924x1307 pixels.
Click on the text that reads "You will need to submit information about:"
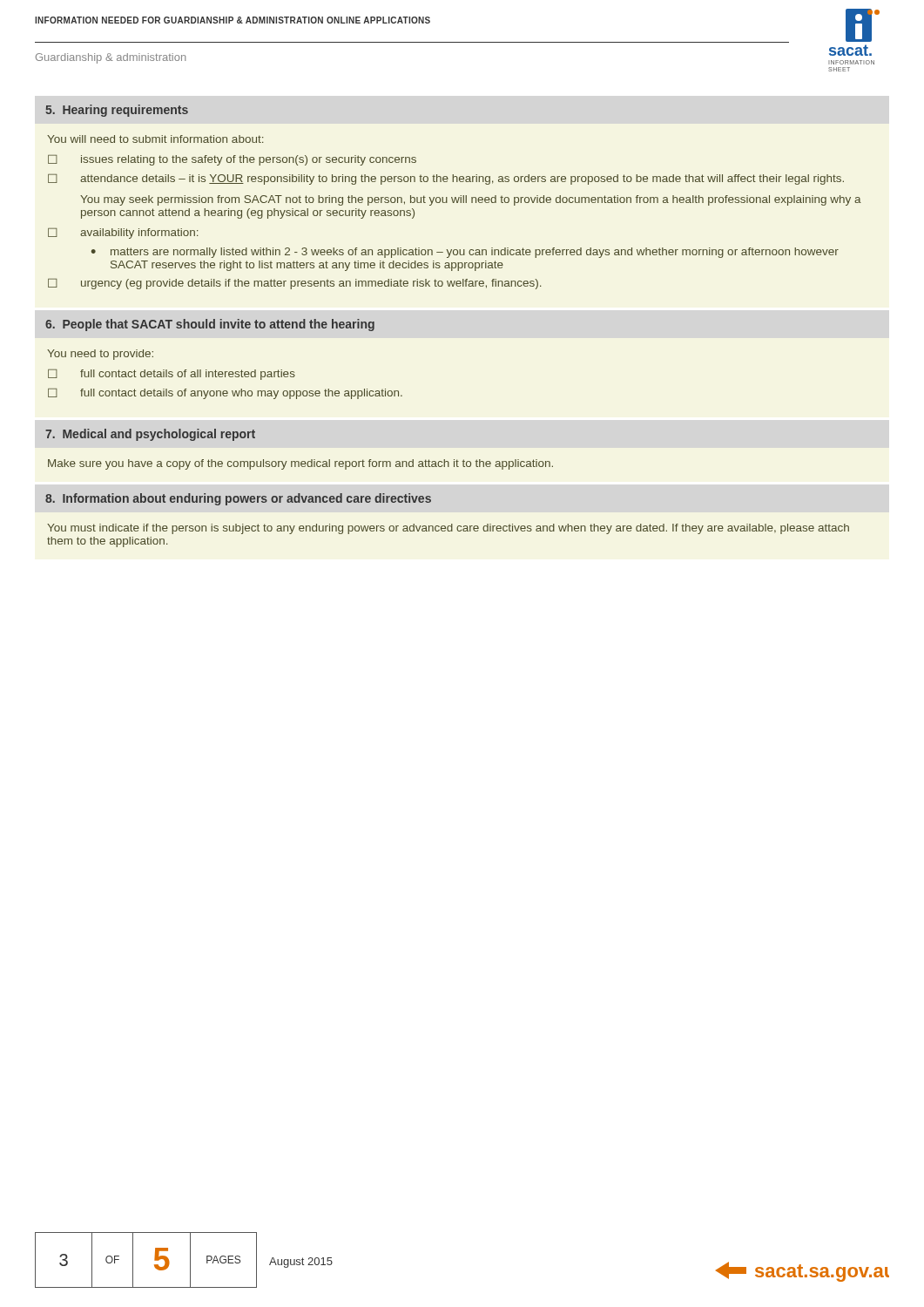point(156,139)
